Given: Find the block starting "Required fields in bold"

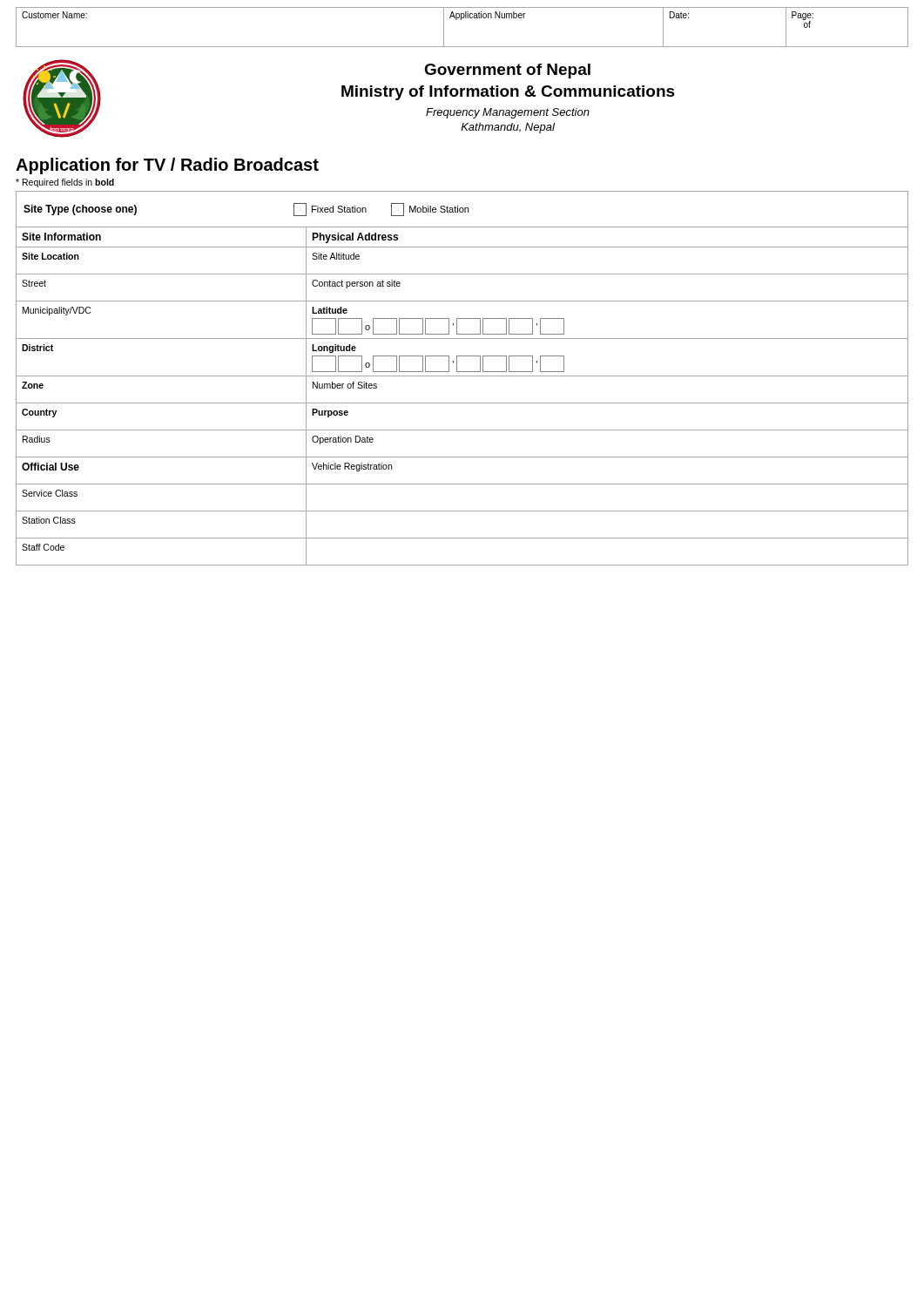Looking at the screenshot, I should [x=65, y=182].
